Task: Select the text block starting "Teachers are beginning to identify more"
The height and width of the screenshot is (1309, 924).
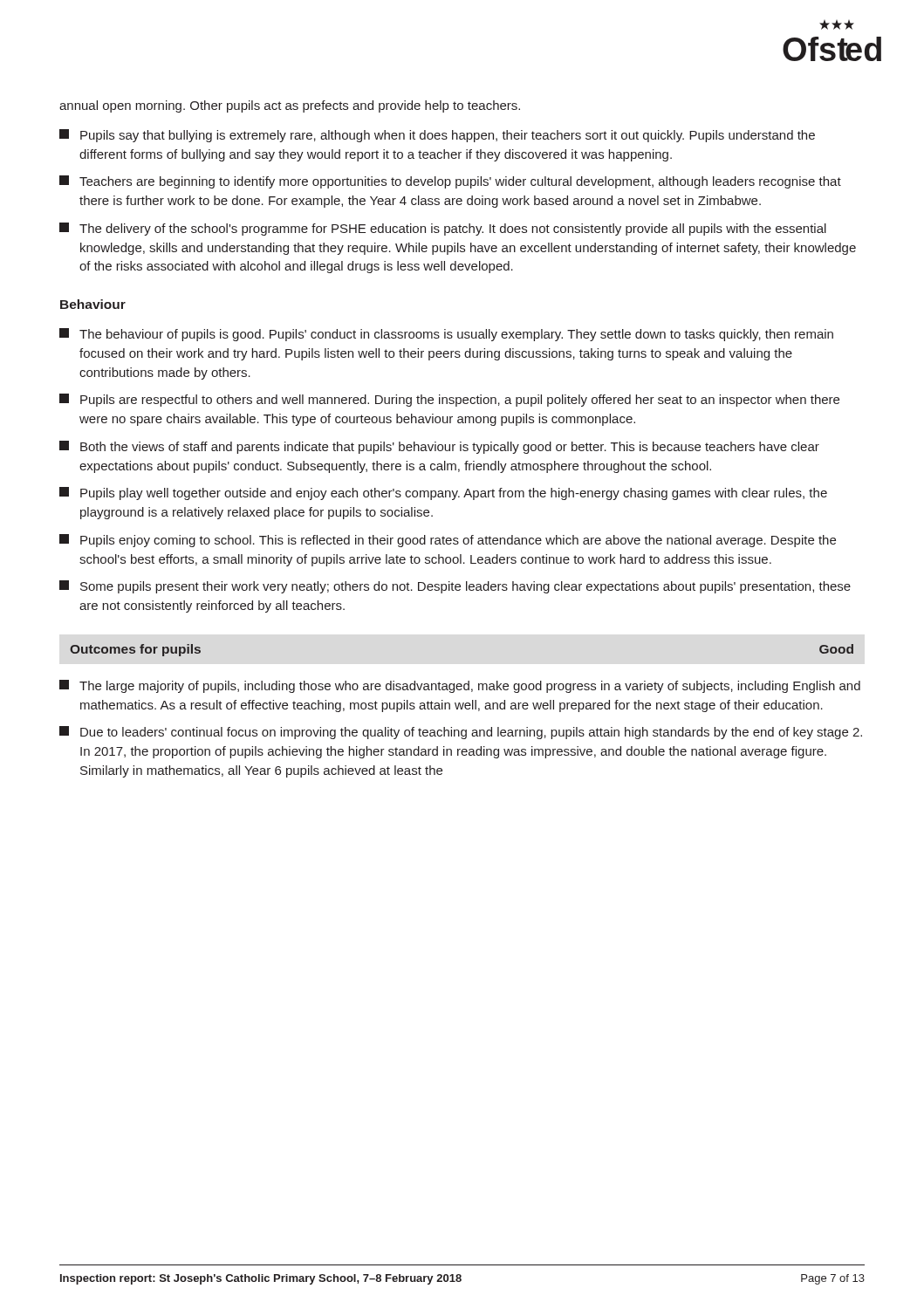Action: (462, 191)
